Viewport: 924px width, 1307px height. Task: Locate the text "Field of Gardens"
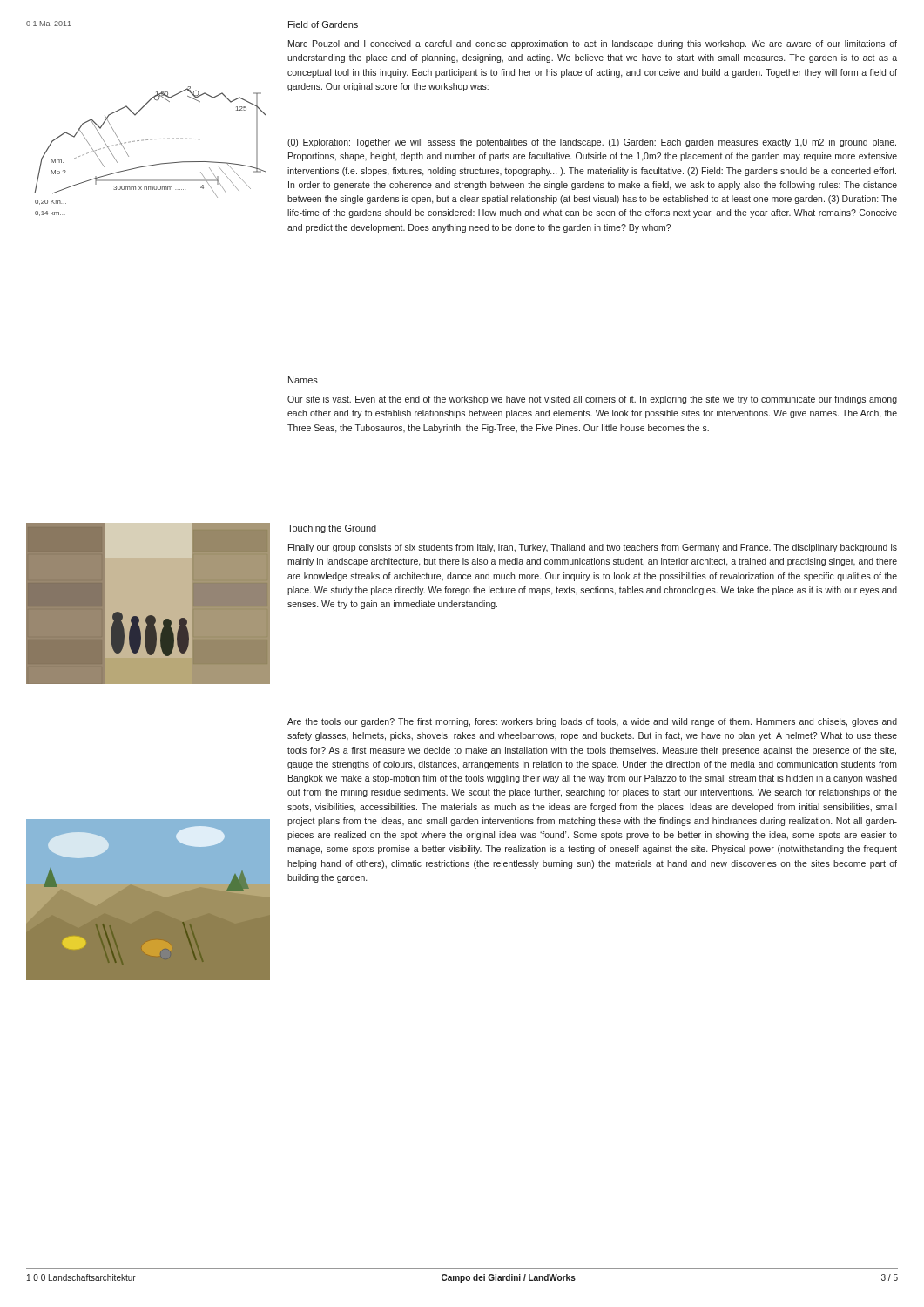pos(323,24)
